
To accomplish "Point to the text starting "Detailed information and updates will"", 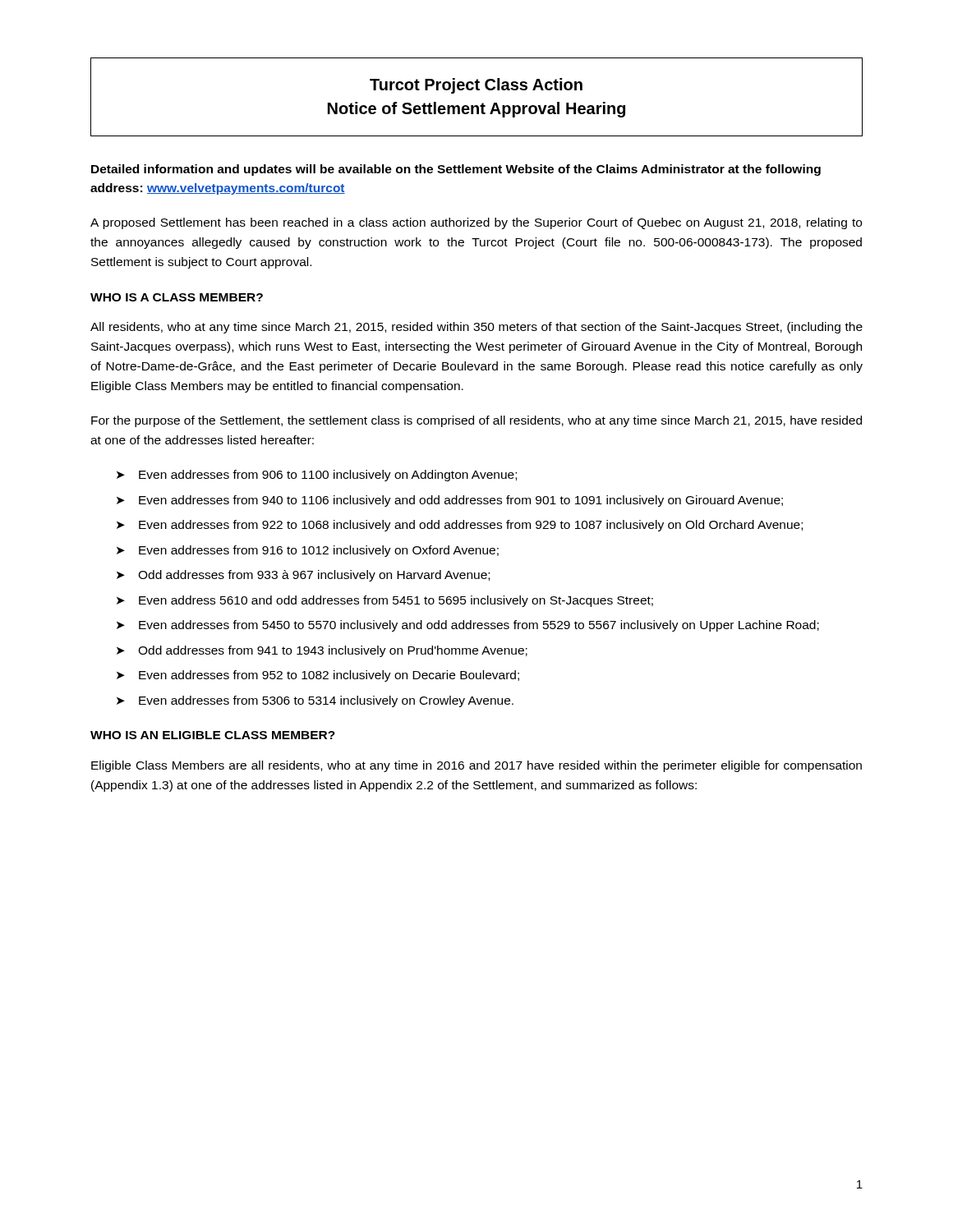I will (x=476, y=178).
